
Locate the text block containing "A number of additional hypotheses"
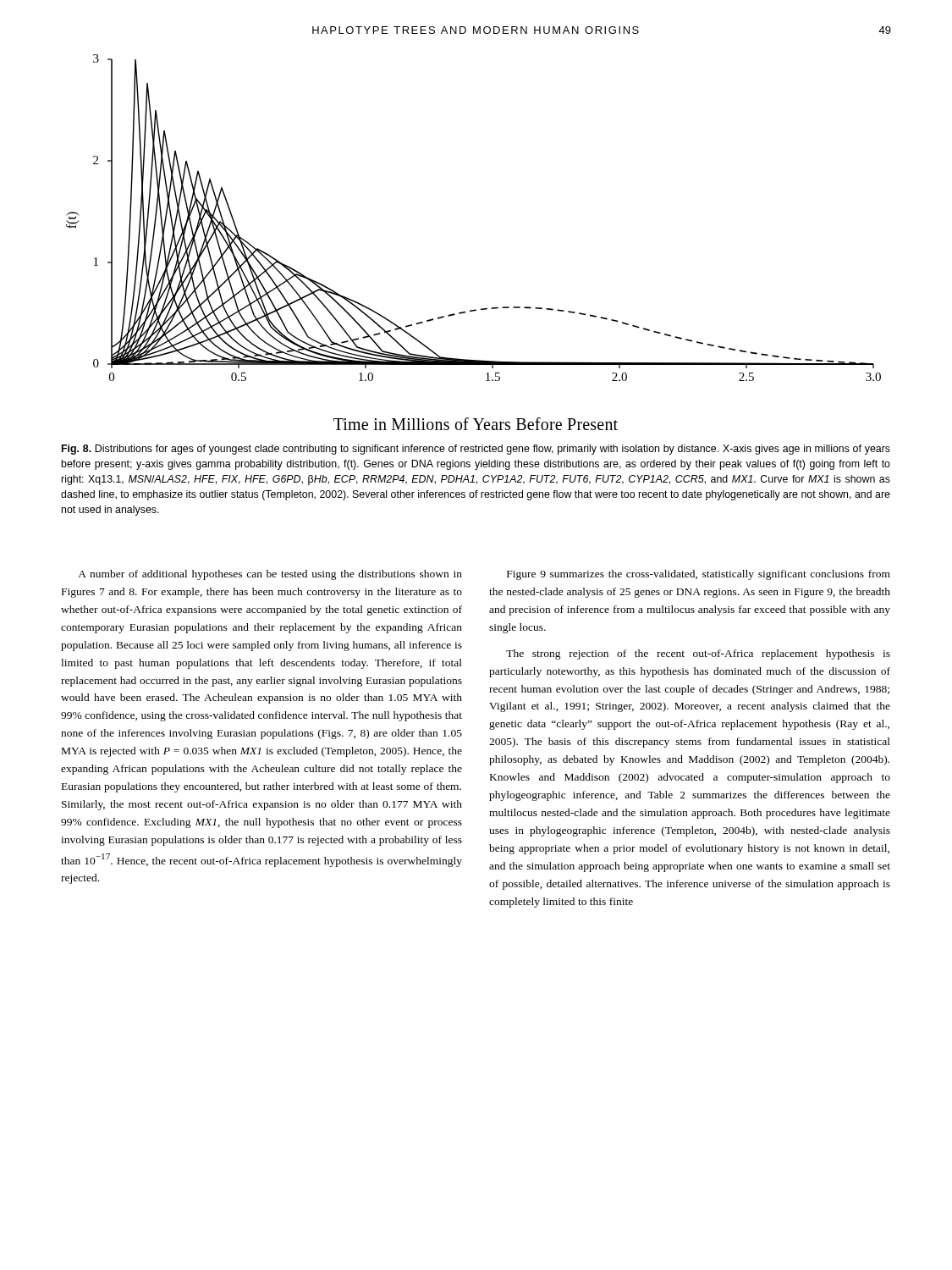[268, 574]
